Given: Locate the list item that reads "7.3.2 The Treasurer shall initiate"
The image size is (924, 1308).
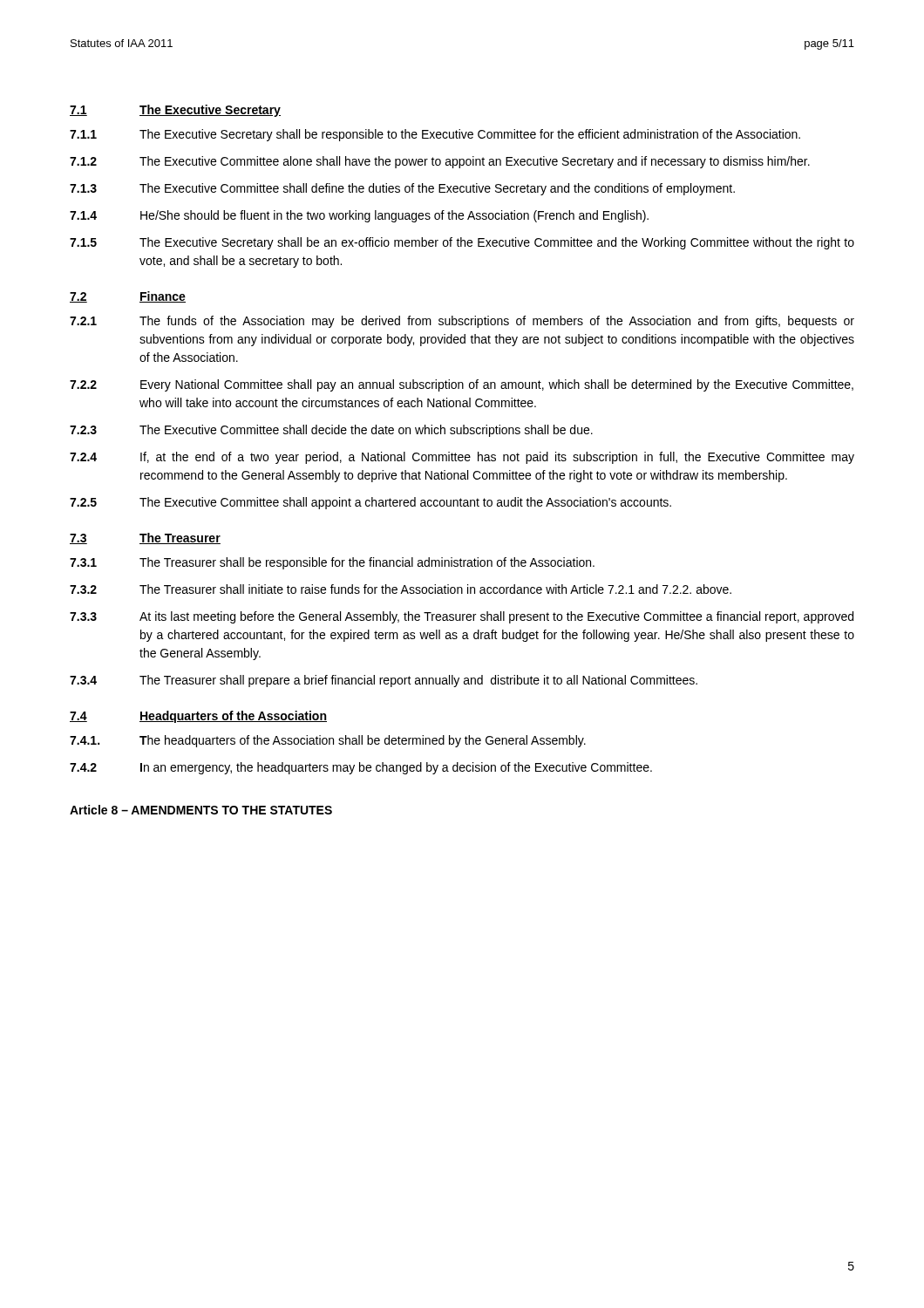Looking at the screenshot, I should click(401, 590).
